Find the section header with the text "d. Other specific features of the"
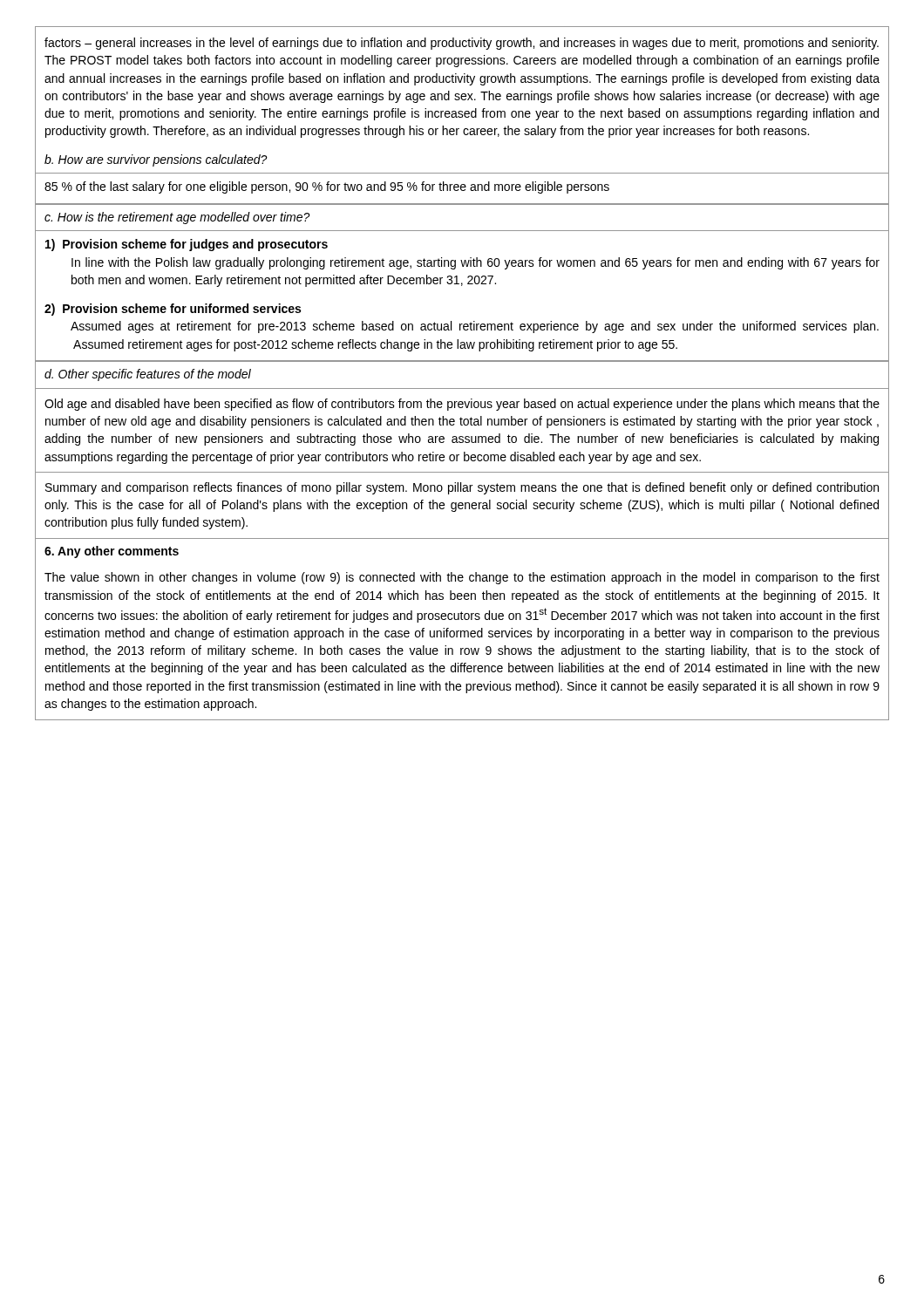 (148, 374)
